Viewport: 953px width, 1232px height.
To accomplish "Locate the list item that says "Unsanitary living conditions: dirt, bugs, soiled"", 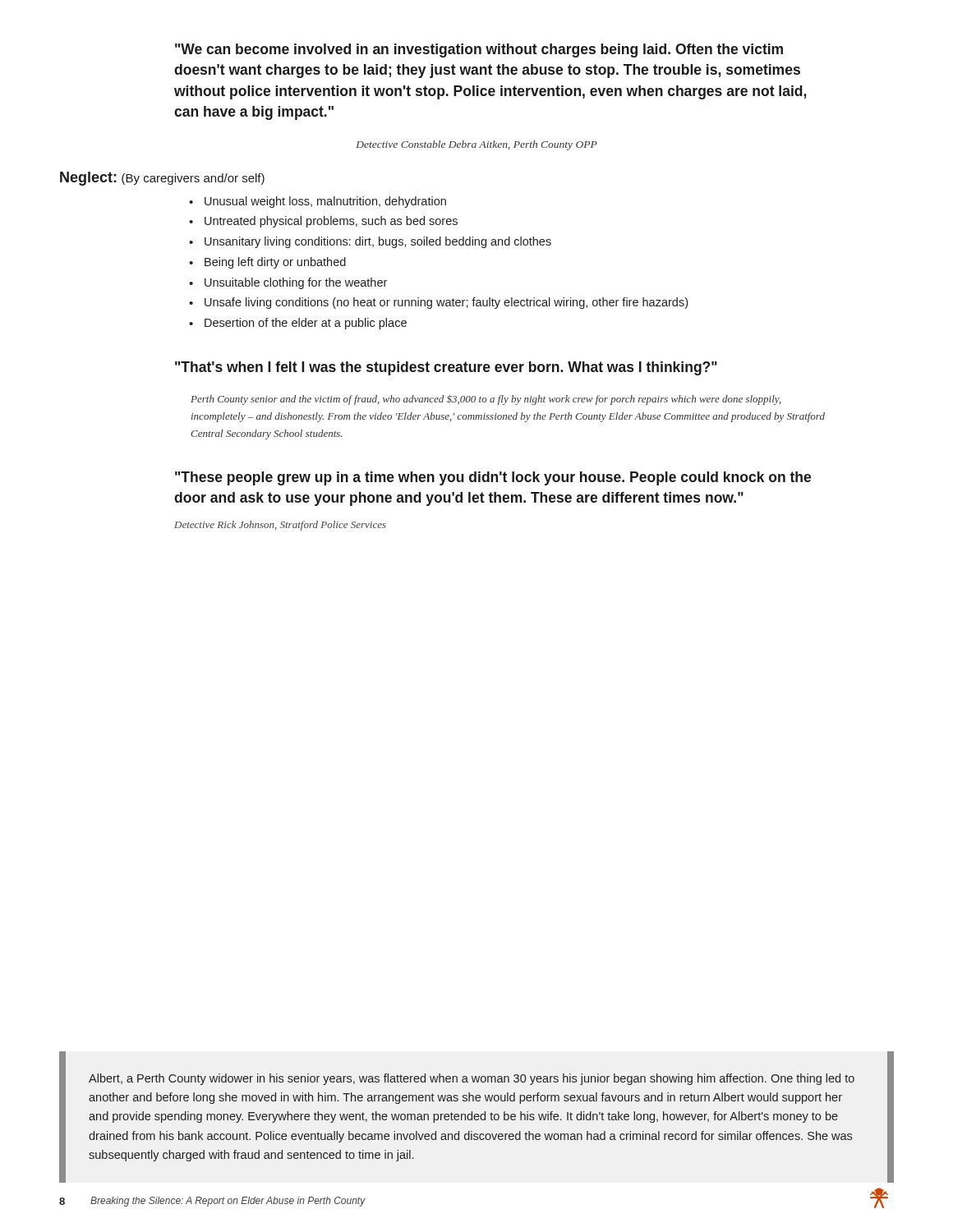I will point(378,241).
